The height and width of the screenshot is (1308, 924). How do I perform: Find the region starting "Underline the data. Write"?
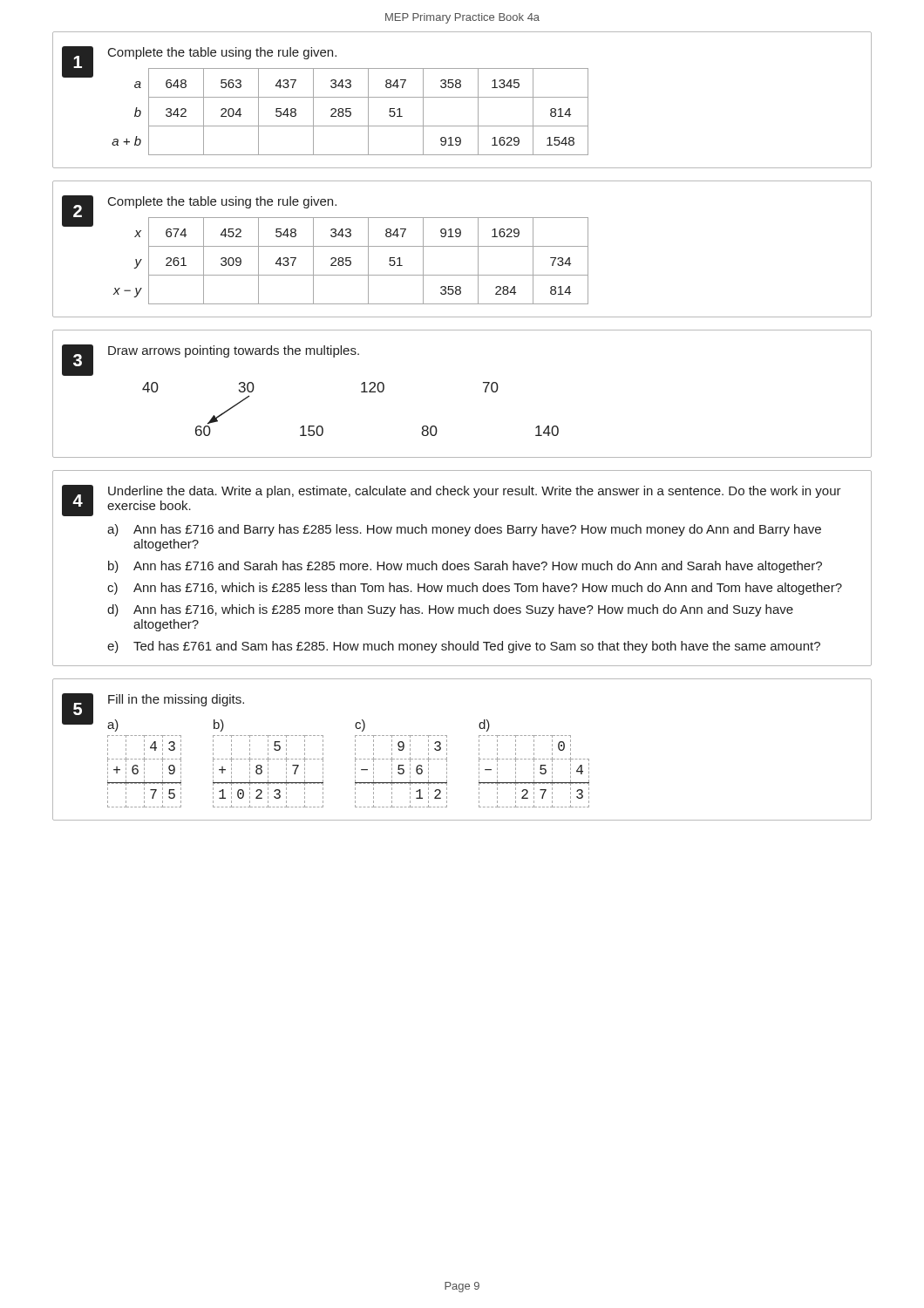pos(474,498)
